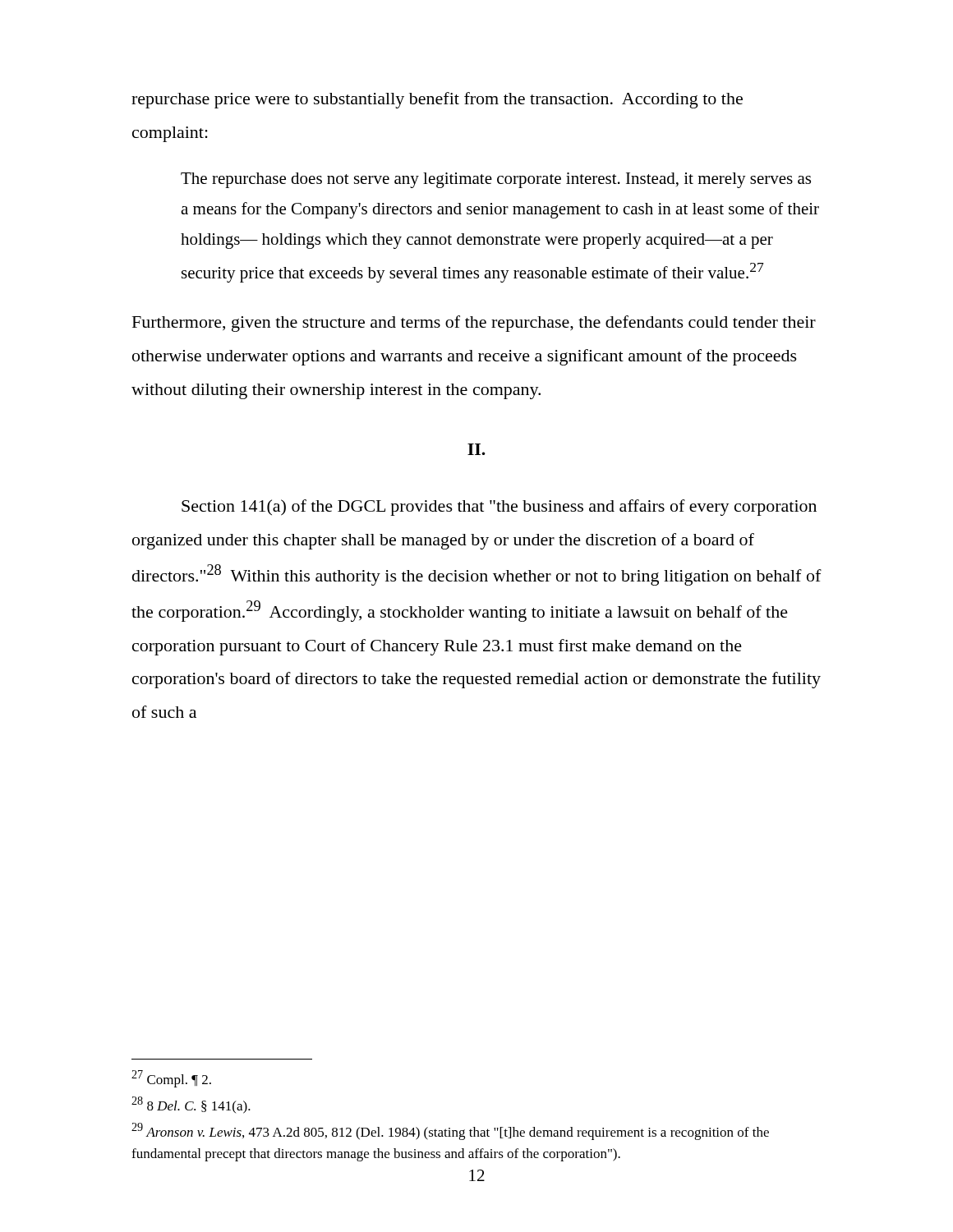The image size is (953, 1232).
Task: Locate the block of text that opens with "28 8 Del. C."
Action: 191,1103
